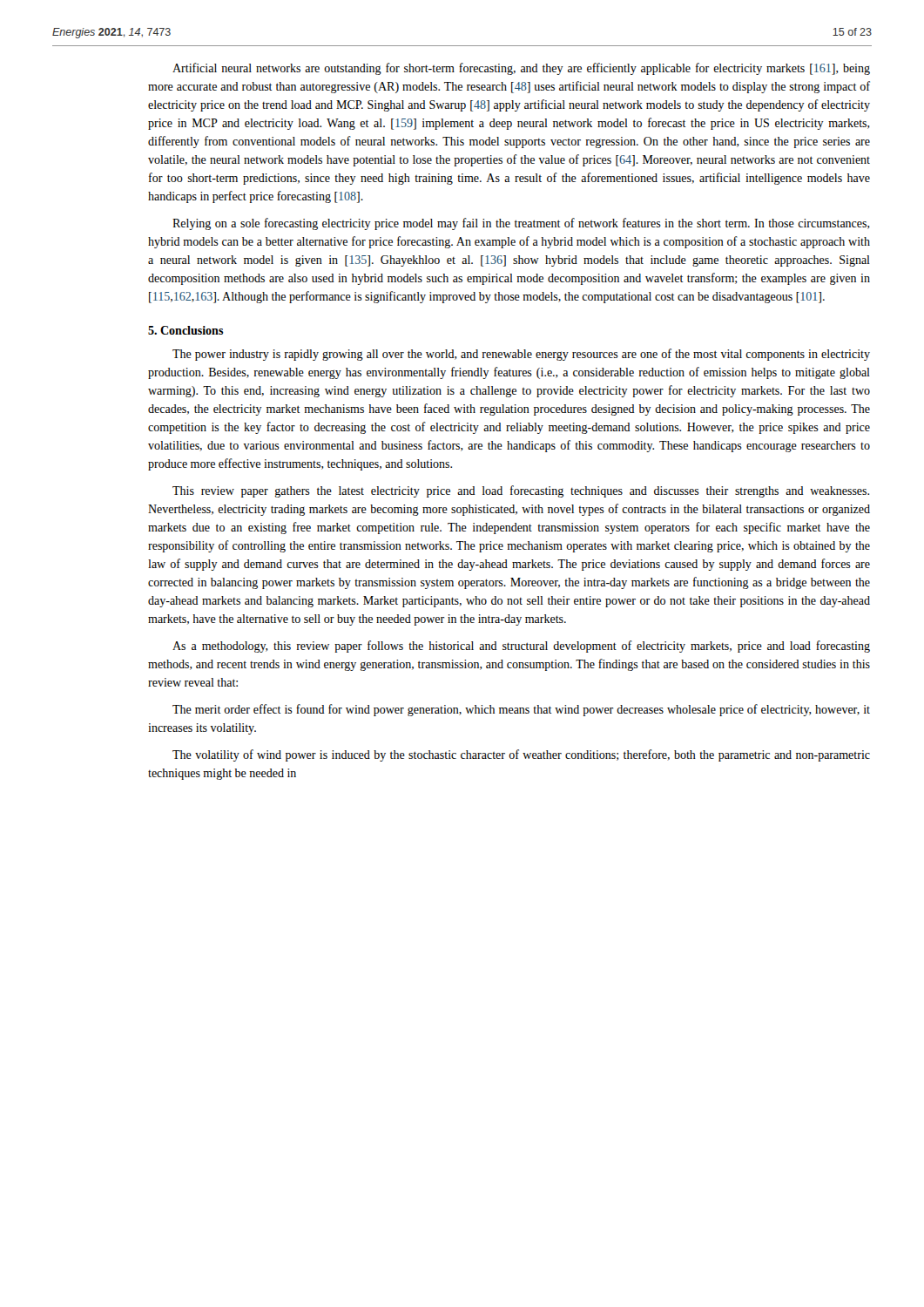924x1307 pixels.
Task: Where is the passage that starts "This review paper gathers the"?
Action: 509,555
